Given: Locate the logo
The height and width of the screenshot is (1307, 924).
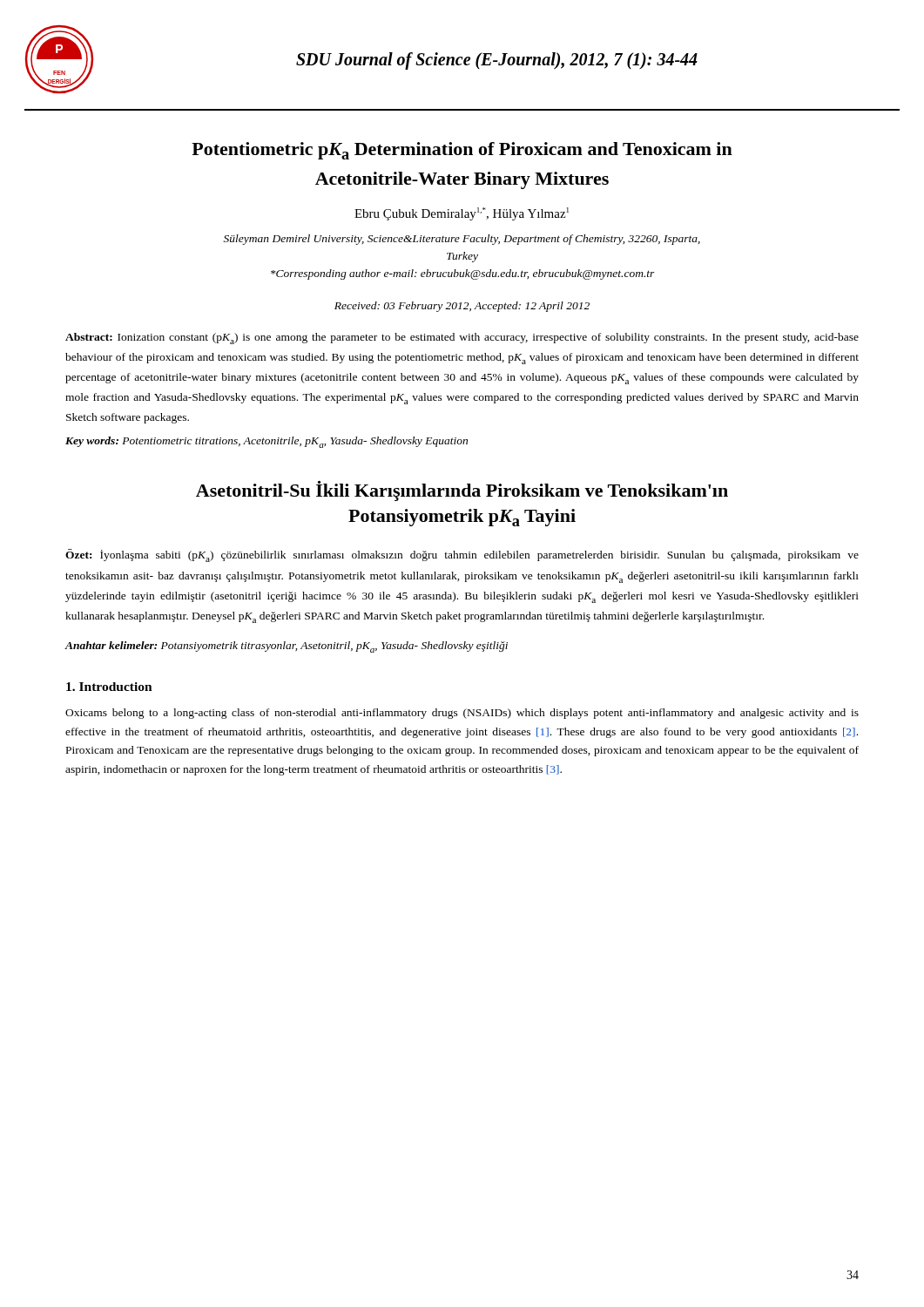Looking at the screenshot, I should tap(59, 59).
